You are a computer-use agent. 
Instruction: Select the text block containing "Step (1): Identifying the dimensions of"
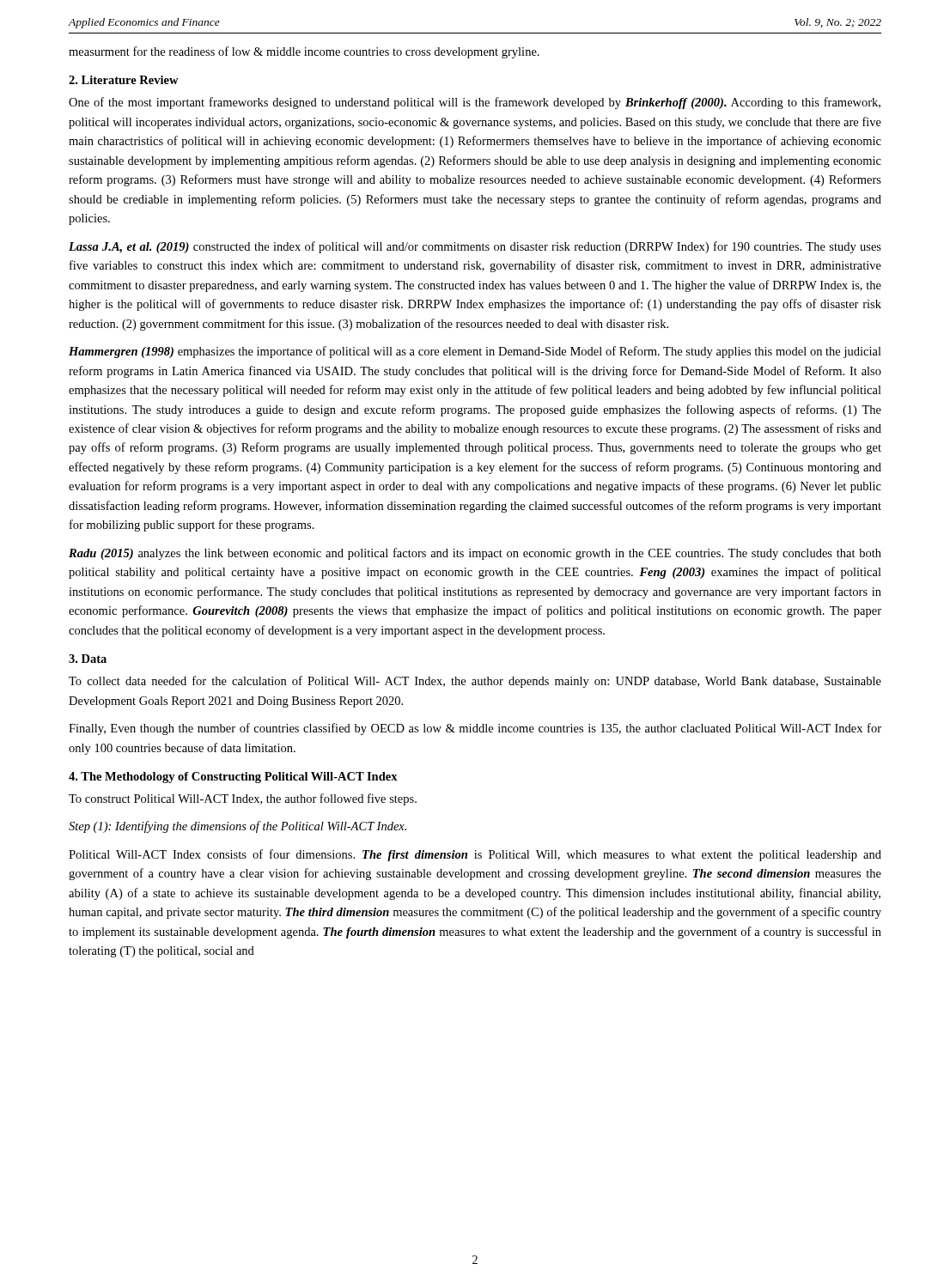[238, 826]
